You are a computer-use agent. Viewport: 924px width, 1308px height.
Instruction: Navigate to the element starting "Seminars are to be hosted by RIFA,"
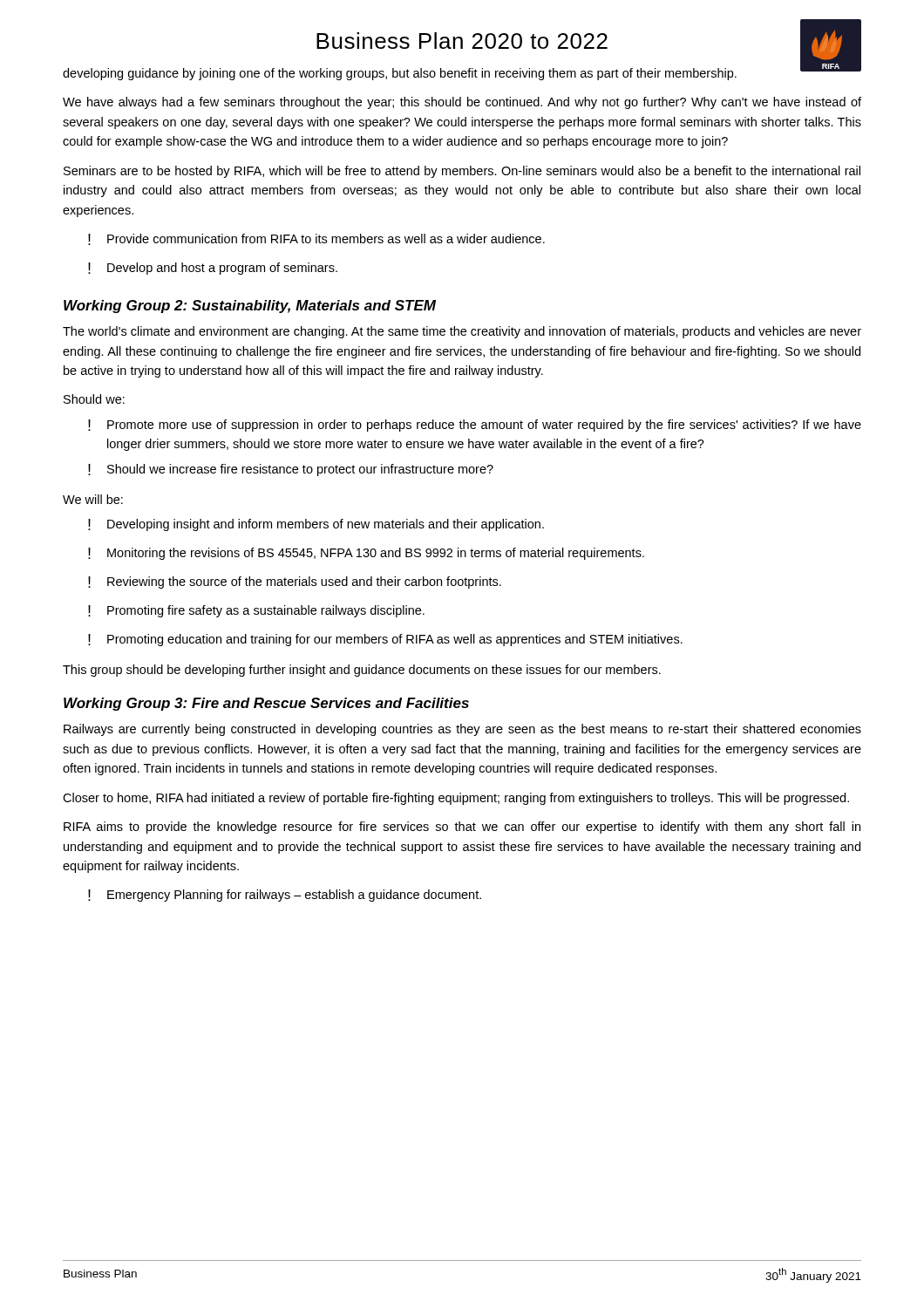click(x=462, y=190)
